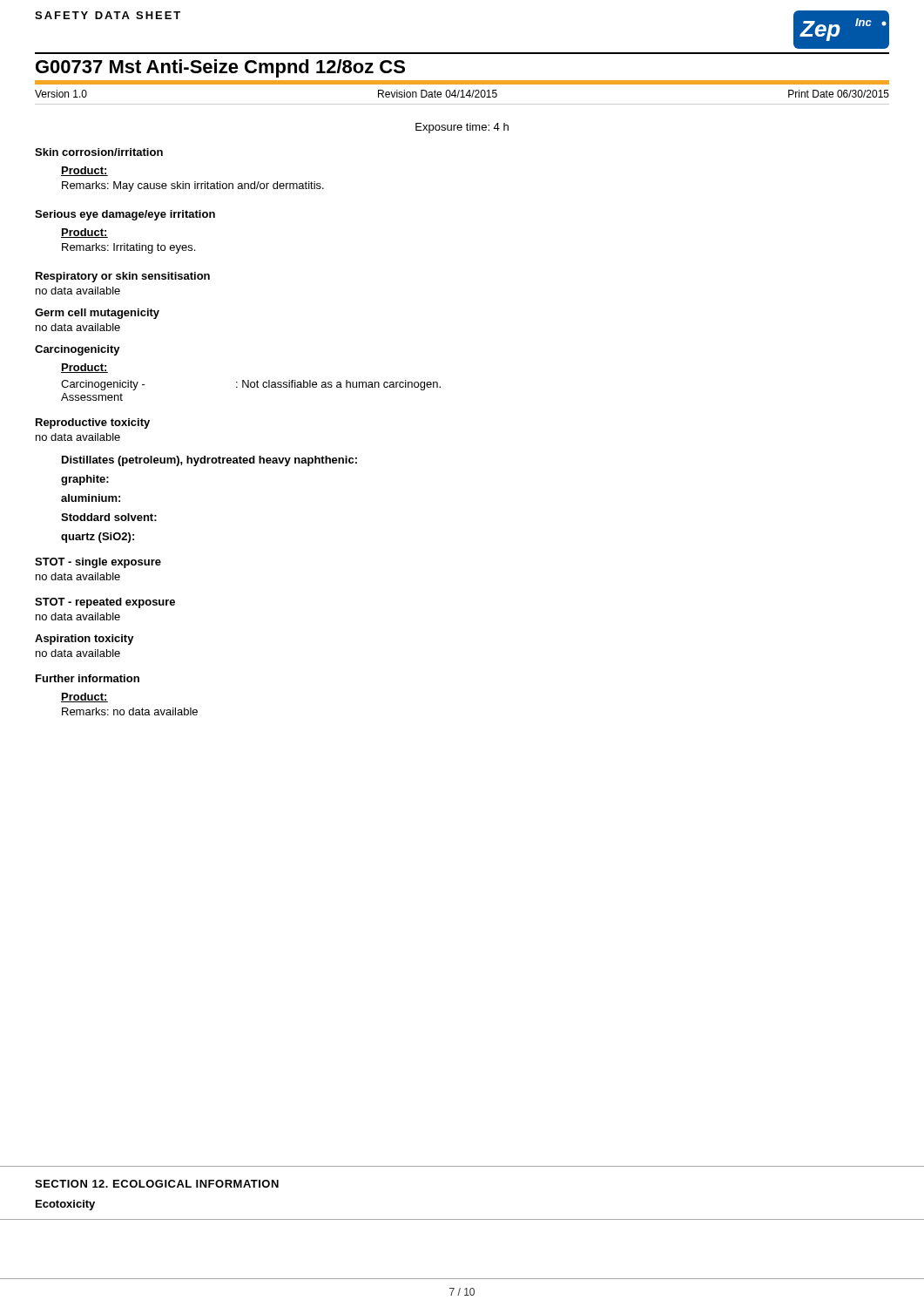Where is the passage that starts "Distillates (petroleum), hydrotreated heavy naphthenic:"?
The width and height of the screenshot is (924, 1307).
(209, 461)
